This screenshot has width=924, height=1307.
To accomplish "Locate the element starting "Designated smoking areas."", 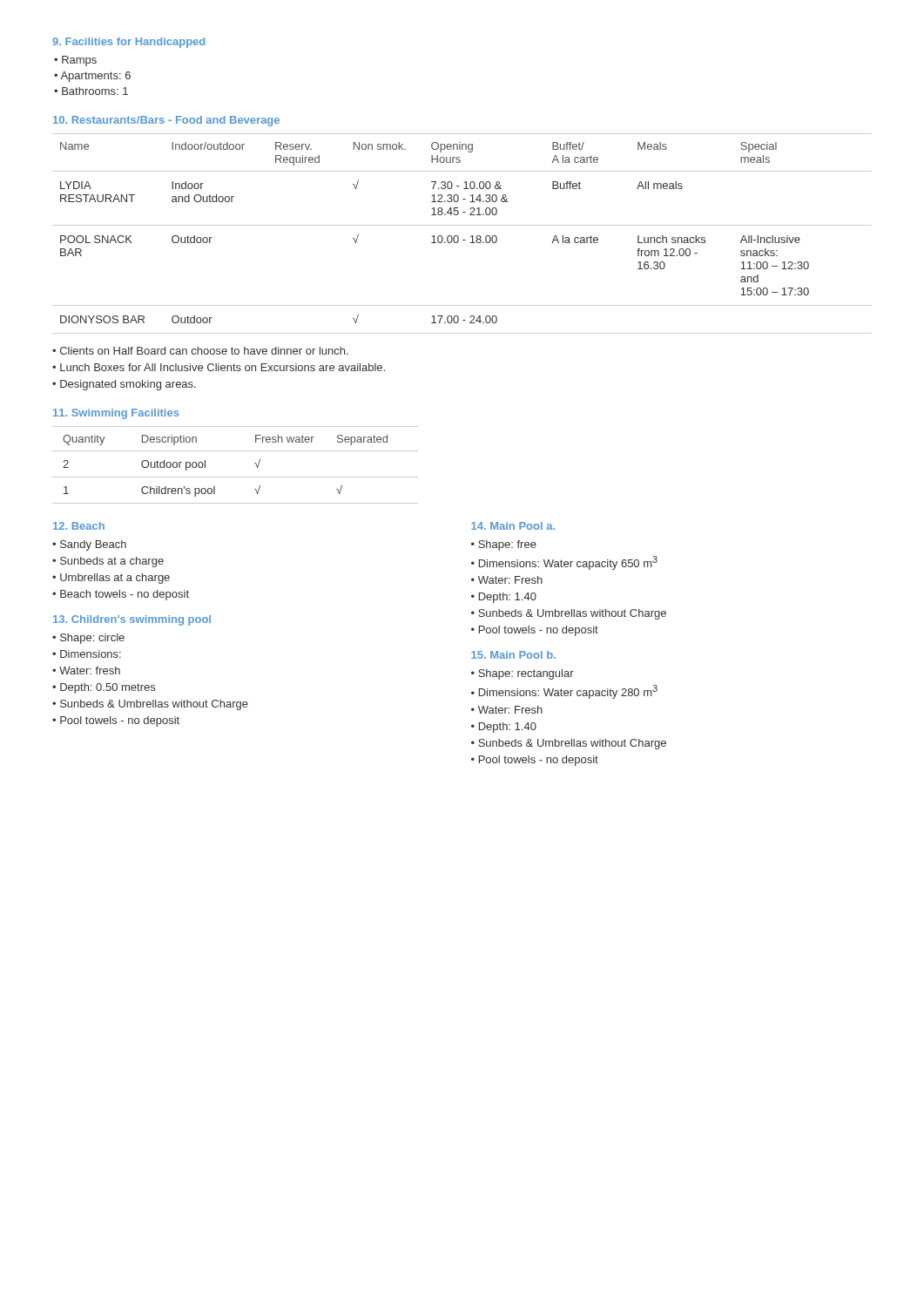I will [128, 384].
